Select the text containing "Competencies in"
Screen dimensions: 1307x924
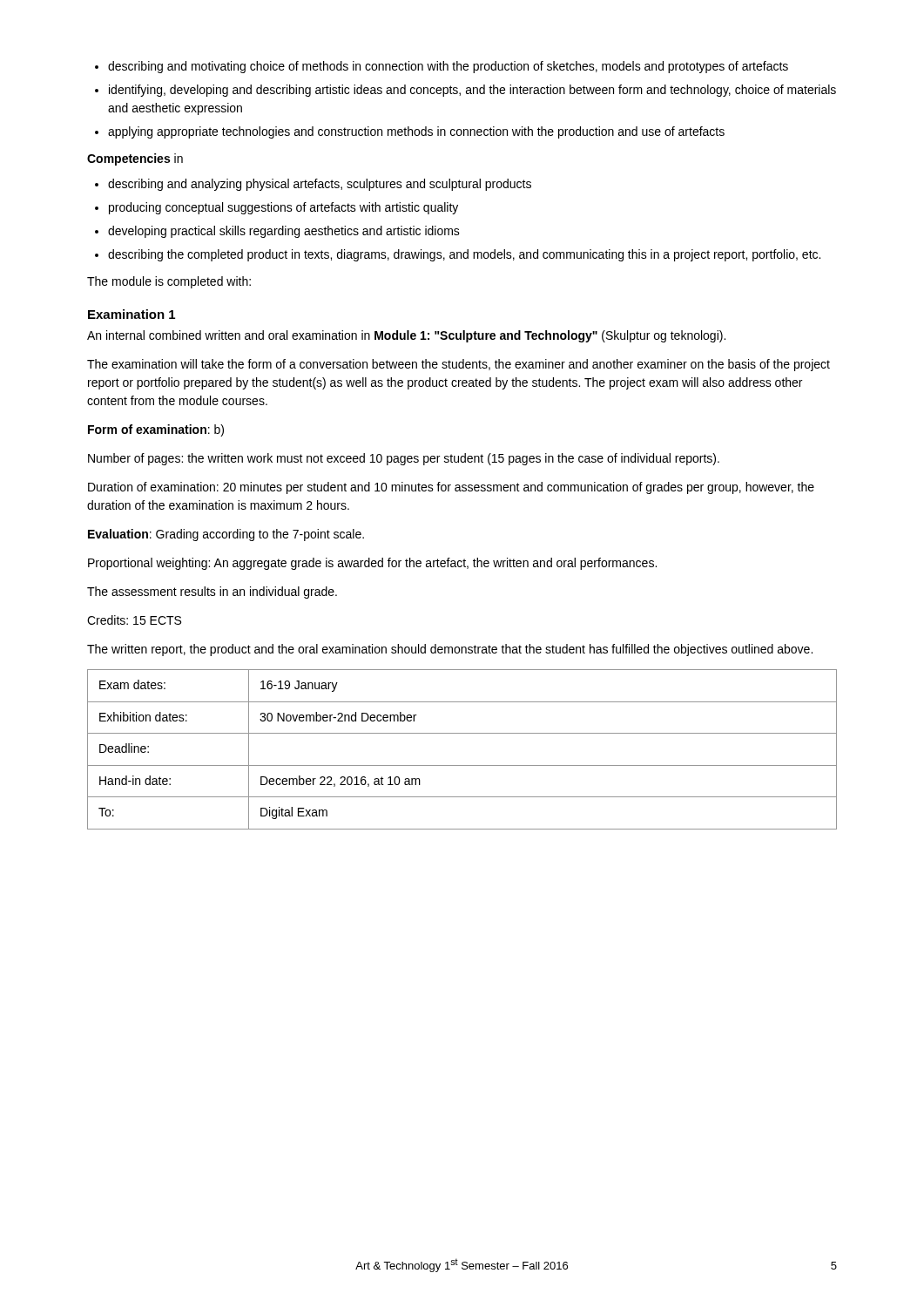tap(135, 159)
